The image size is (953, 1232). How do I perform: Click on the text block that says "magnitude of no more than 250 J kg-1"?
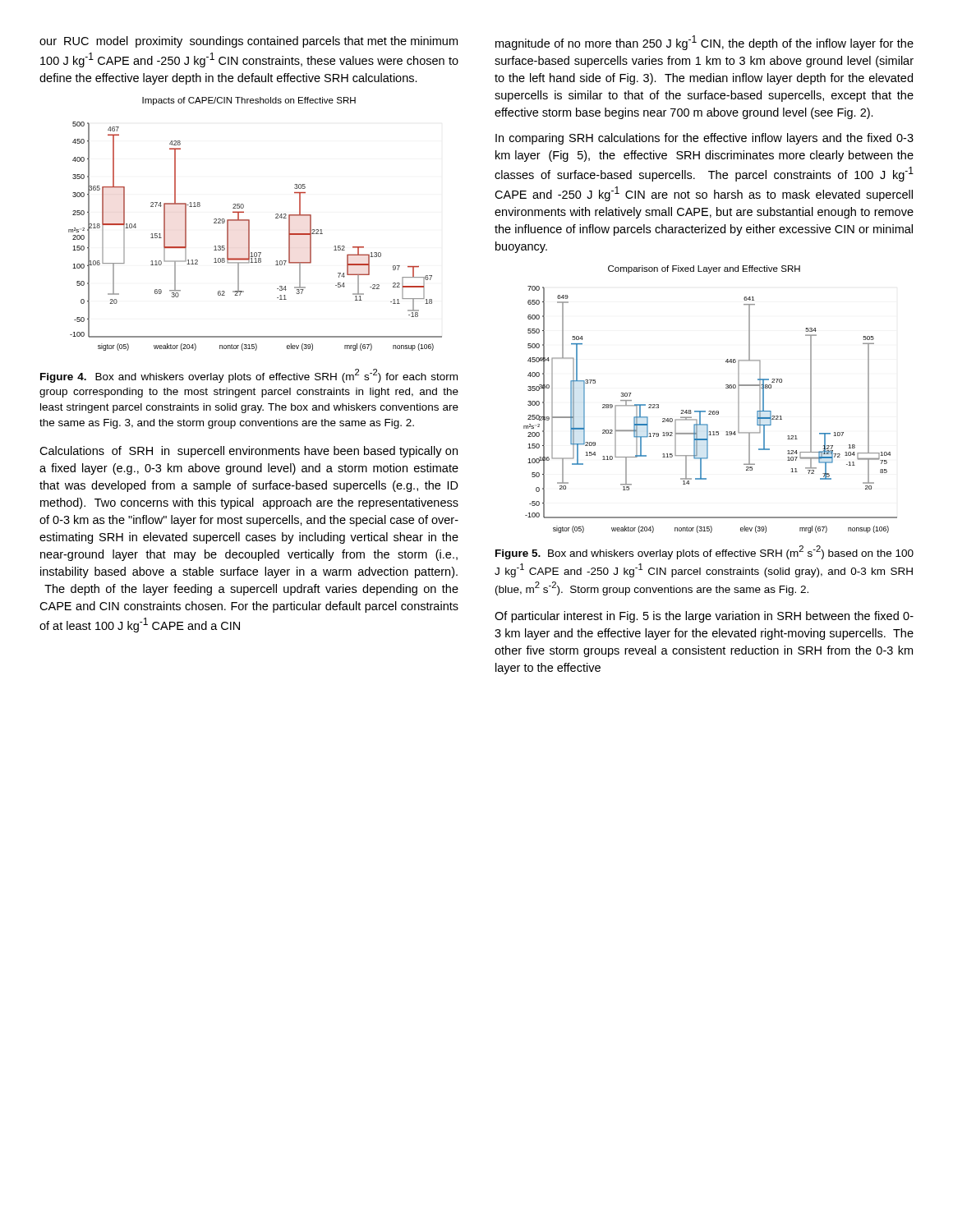click(x=704, y=77)
